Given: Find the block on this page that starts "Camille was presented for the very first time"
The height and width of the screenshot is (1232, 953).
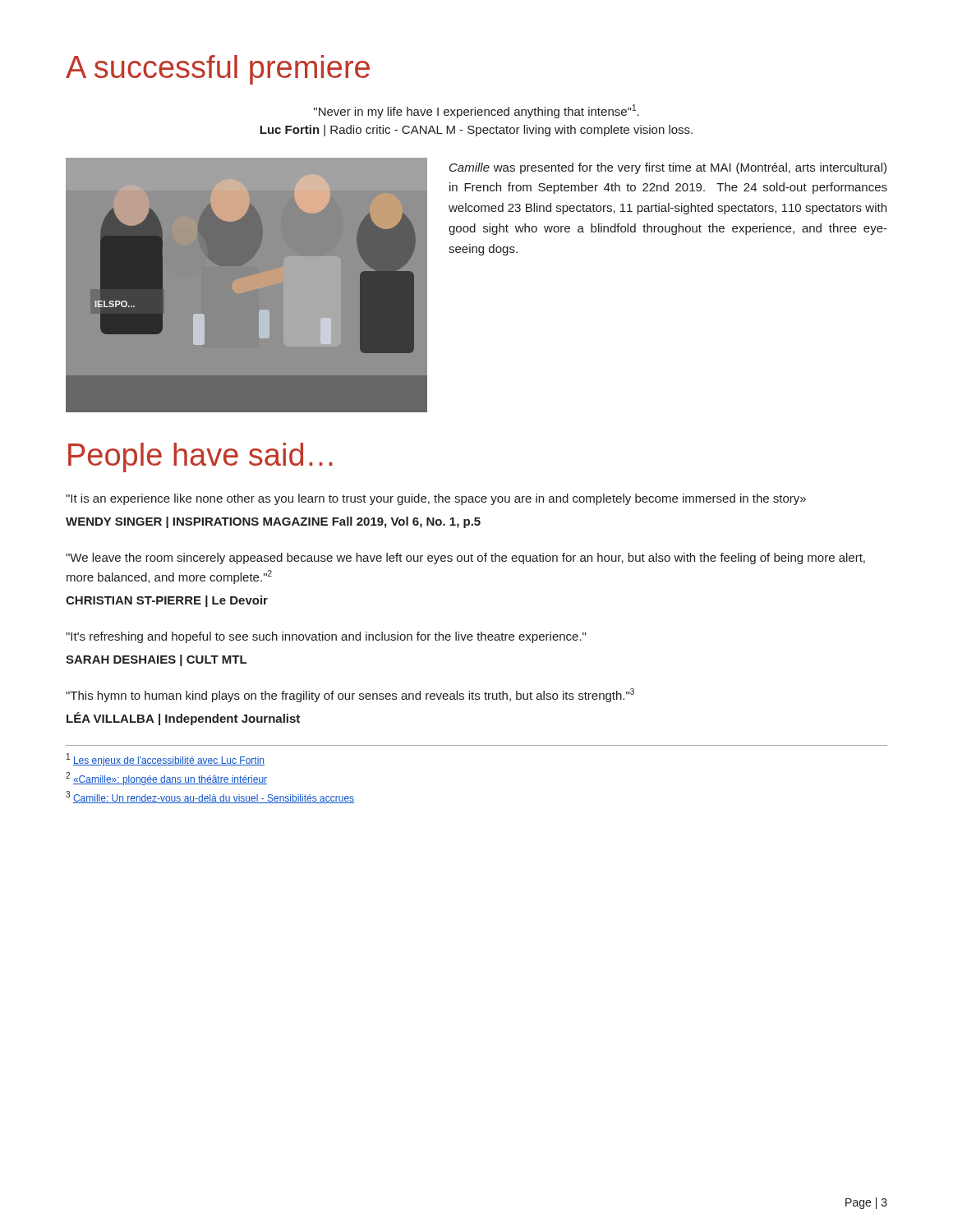Looking at the screenshot, I should click(668, 207).
